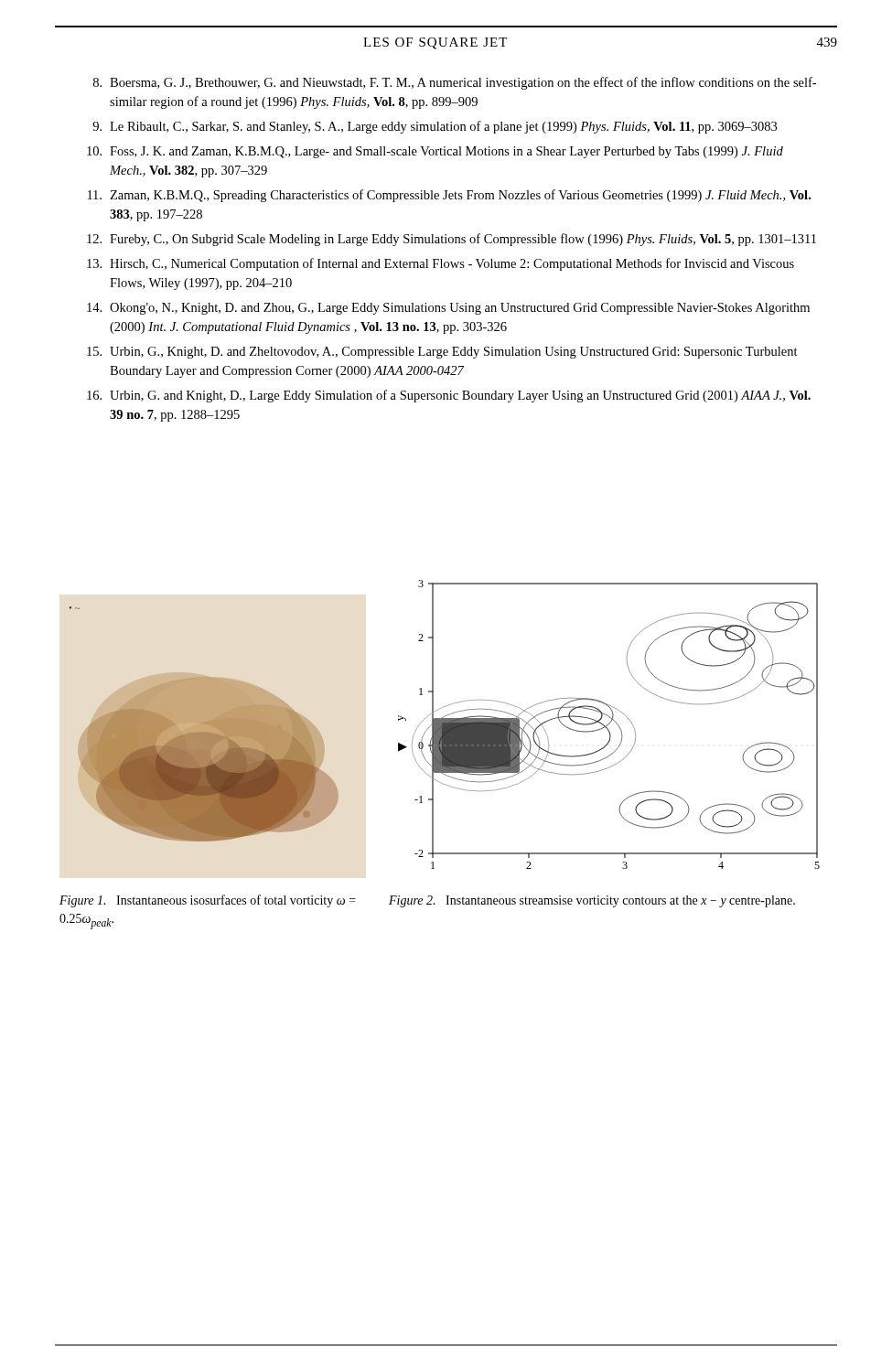Find the block starting "15. Urbin, G., Knight, D. and Zheltovodov,"

(x=446, y=362)
